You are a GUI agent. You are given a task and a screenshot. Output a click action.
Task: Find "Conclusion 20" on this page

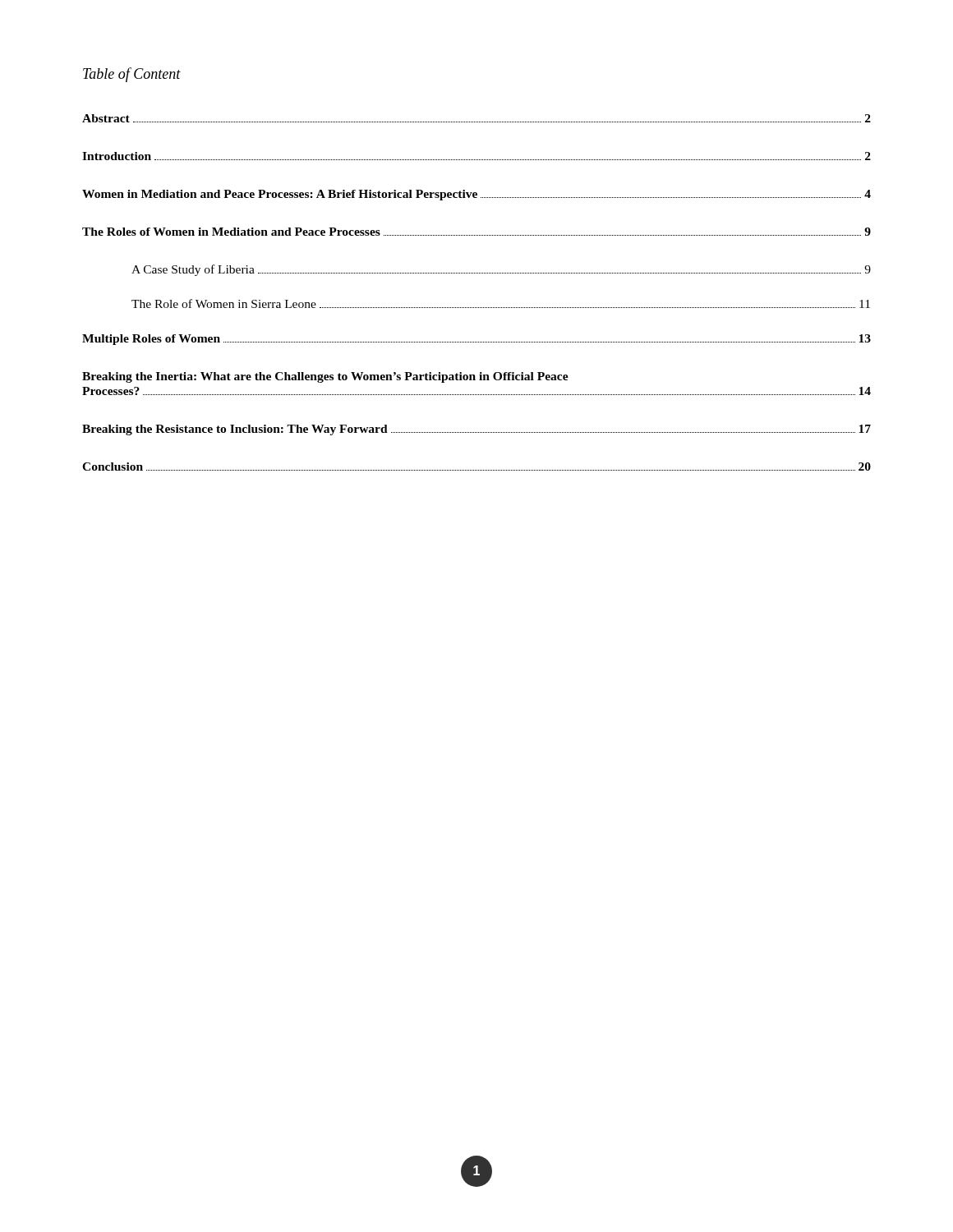coord(476,467)
